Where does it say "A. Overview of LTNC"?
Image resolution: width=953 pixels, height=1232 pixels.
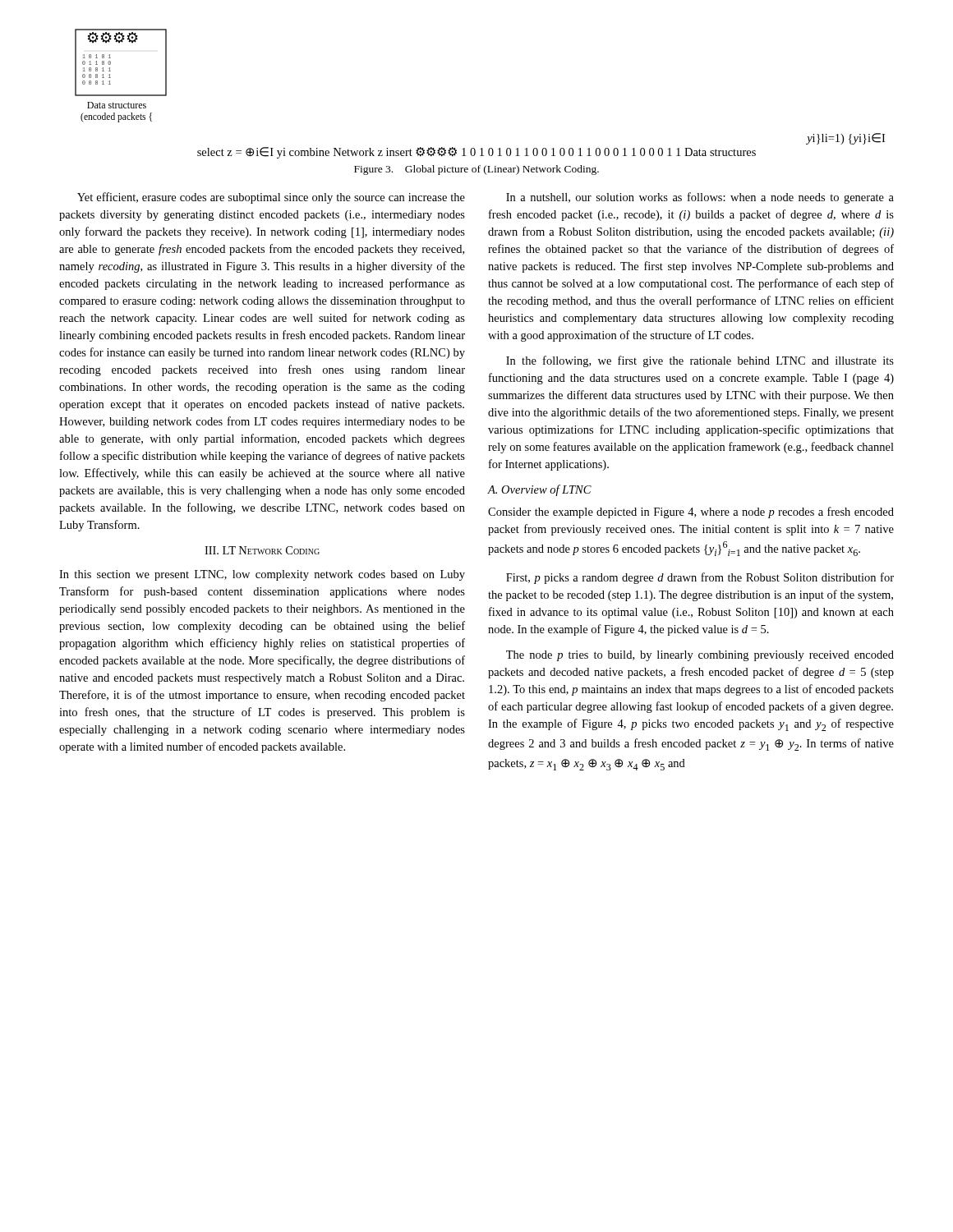(x=540, y=490)
